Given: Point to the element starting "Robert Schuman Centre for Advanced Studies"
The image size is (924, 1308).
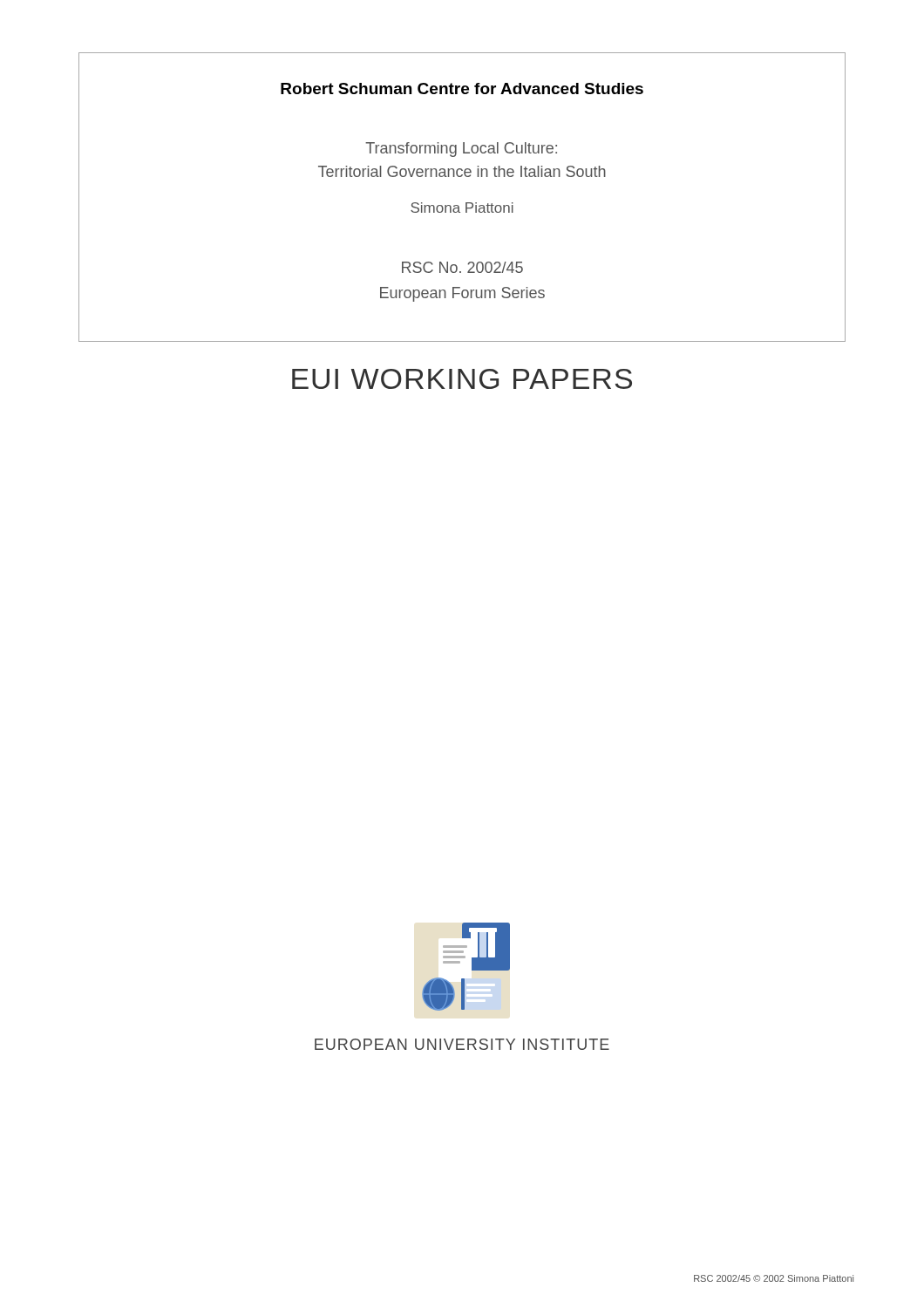Looking at the screenshot, I should 462,89.
